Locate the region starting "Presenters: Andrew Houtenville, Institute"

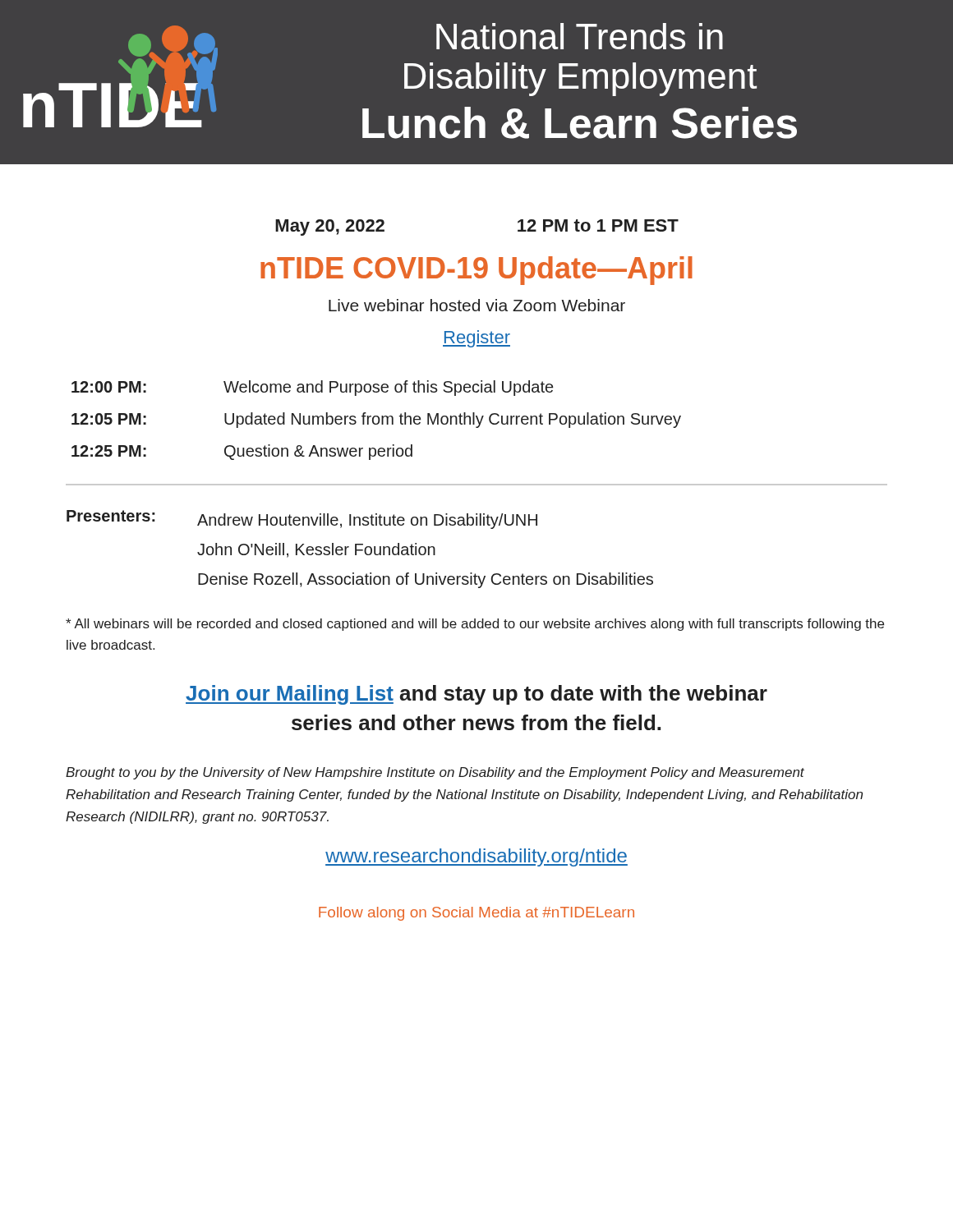coord(360,549)
